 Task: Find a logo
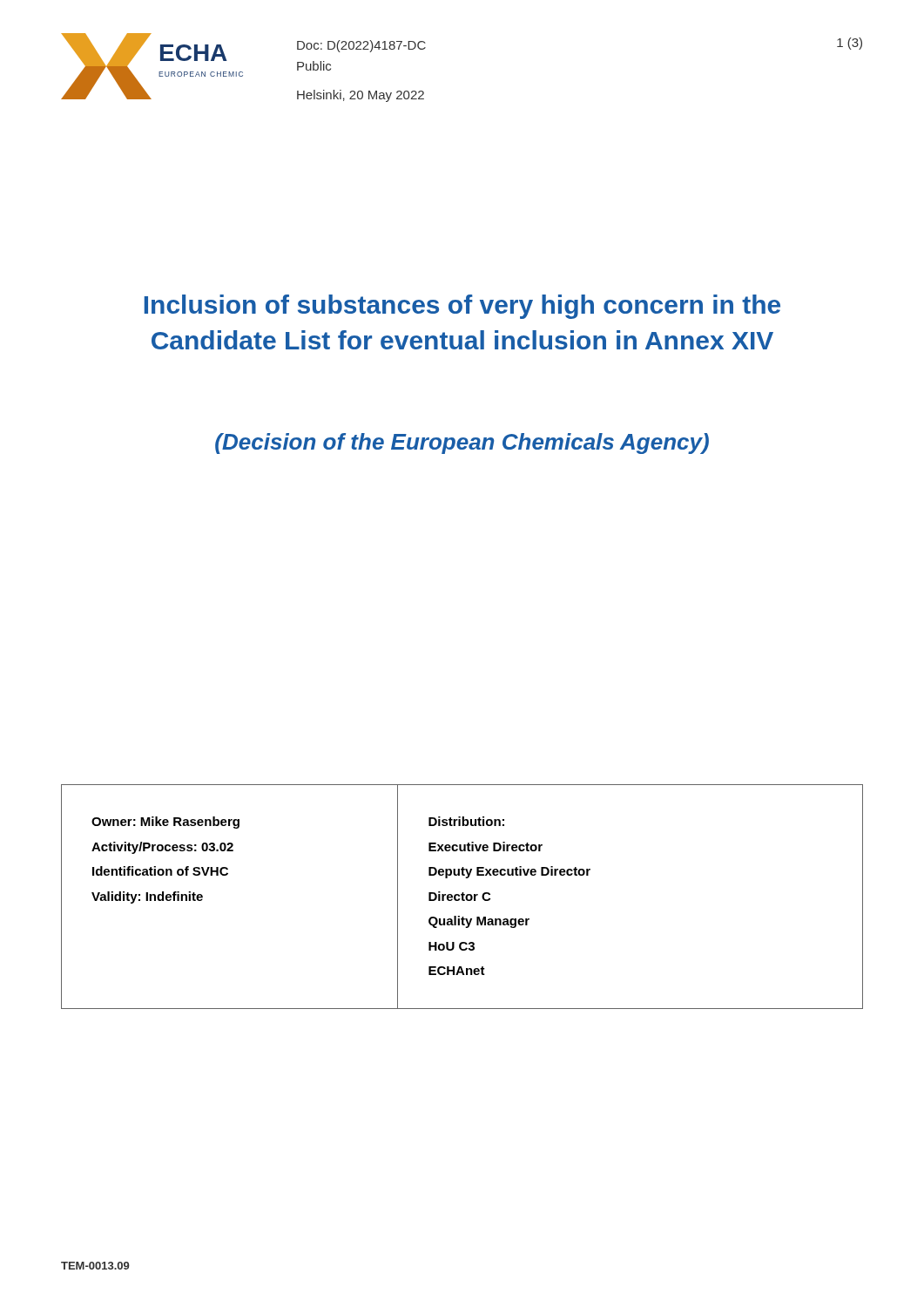point(152,70)
